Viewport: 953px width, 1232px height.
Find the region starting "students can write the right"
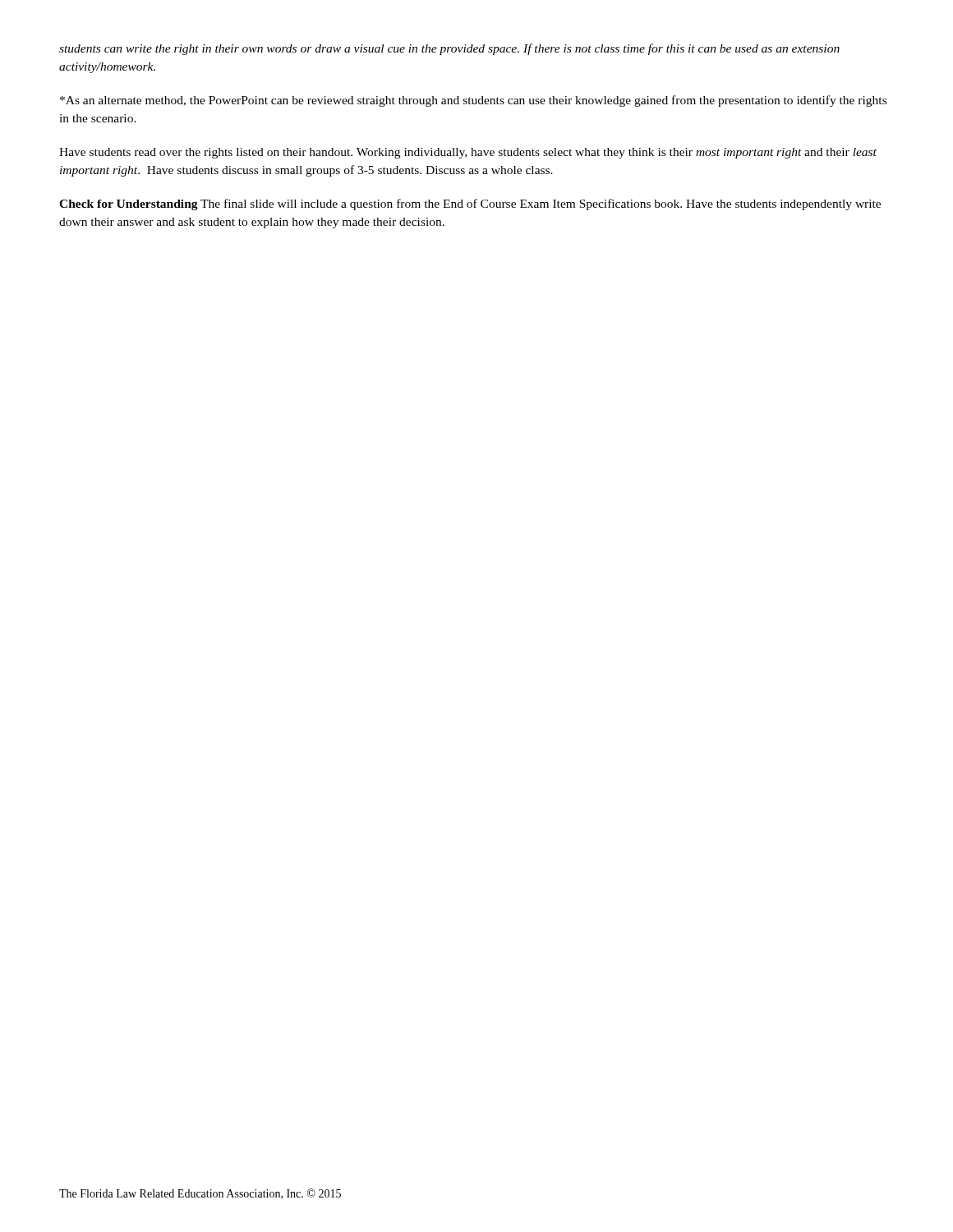(449, 57)
